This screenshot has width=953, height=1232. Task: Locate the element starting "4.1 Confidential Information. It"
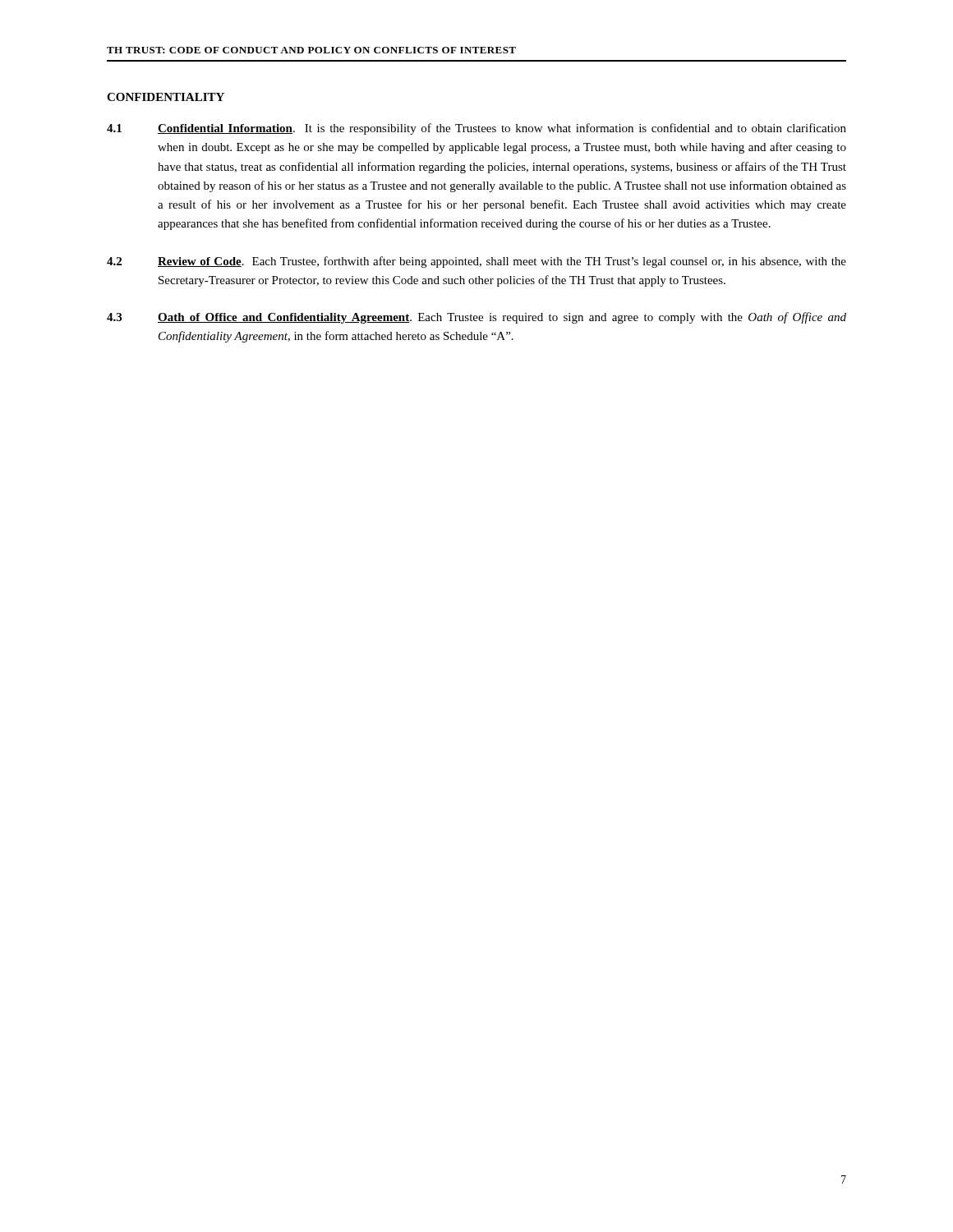pyautogui.click(x=476, y=176)
